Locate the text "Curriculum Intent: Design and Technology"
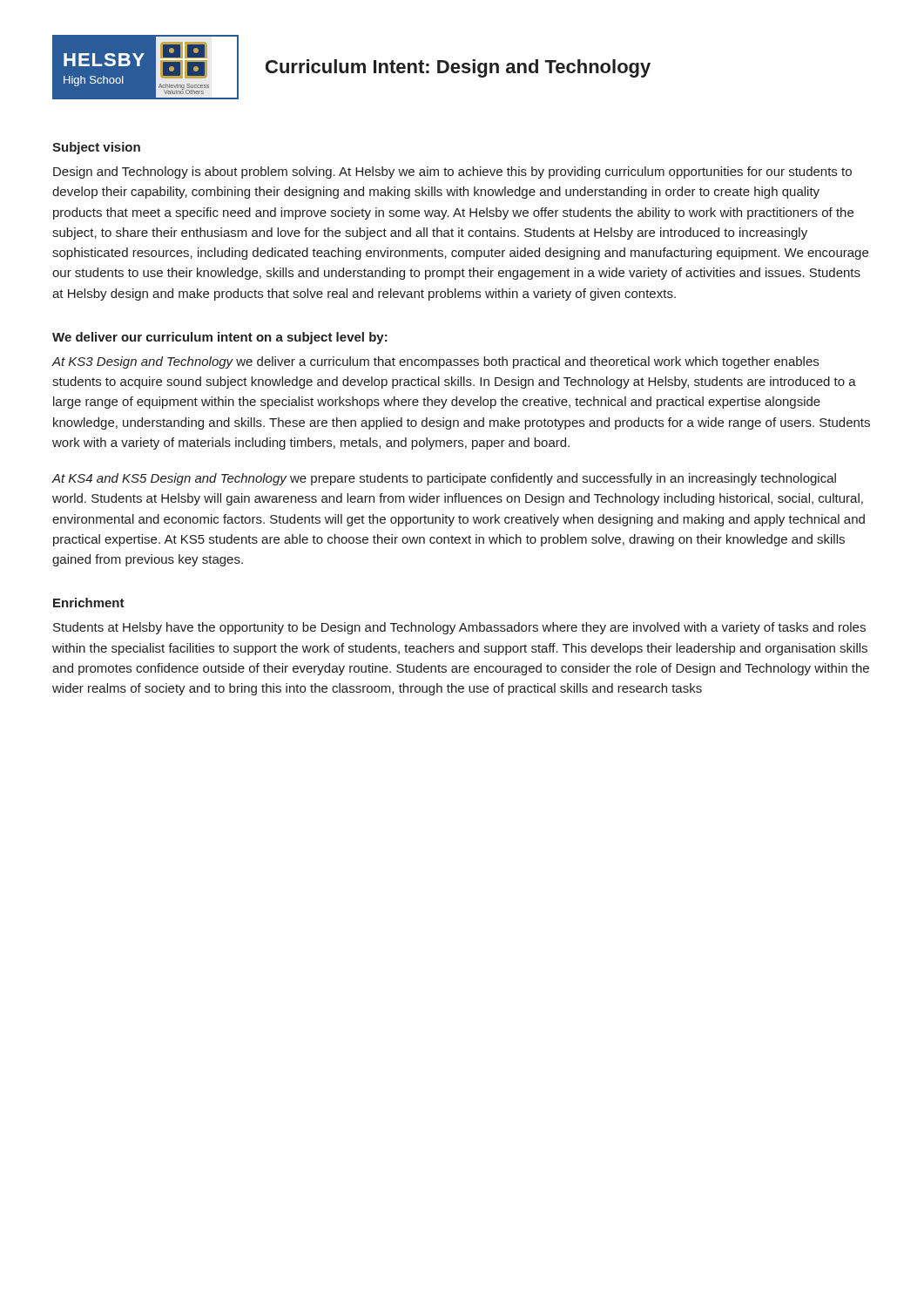The image size is (924, 1307). coord(458,67)
